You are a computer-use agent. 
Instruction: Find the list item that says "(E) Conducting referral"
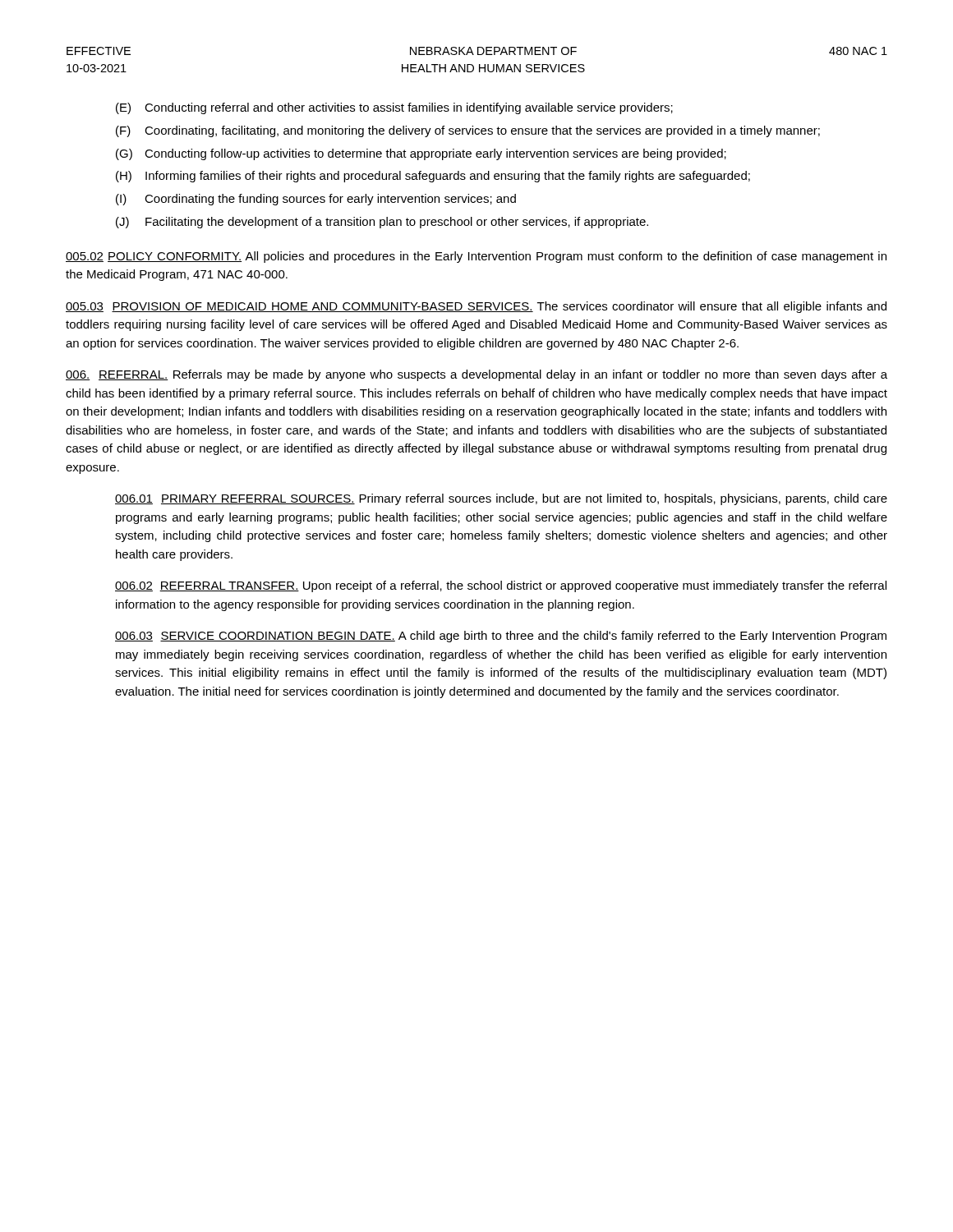[501, 107]
